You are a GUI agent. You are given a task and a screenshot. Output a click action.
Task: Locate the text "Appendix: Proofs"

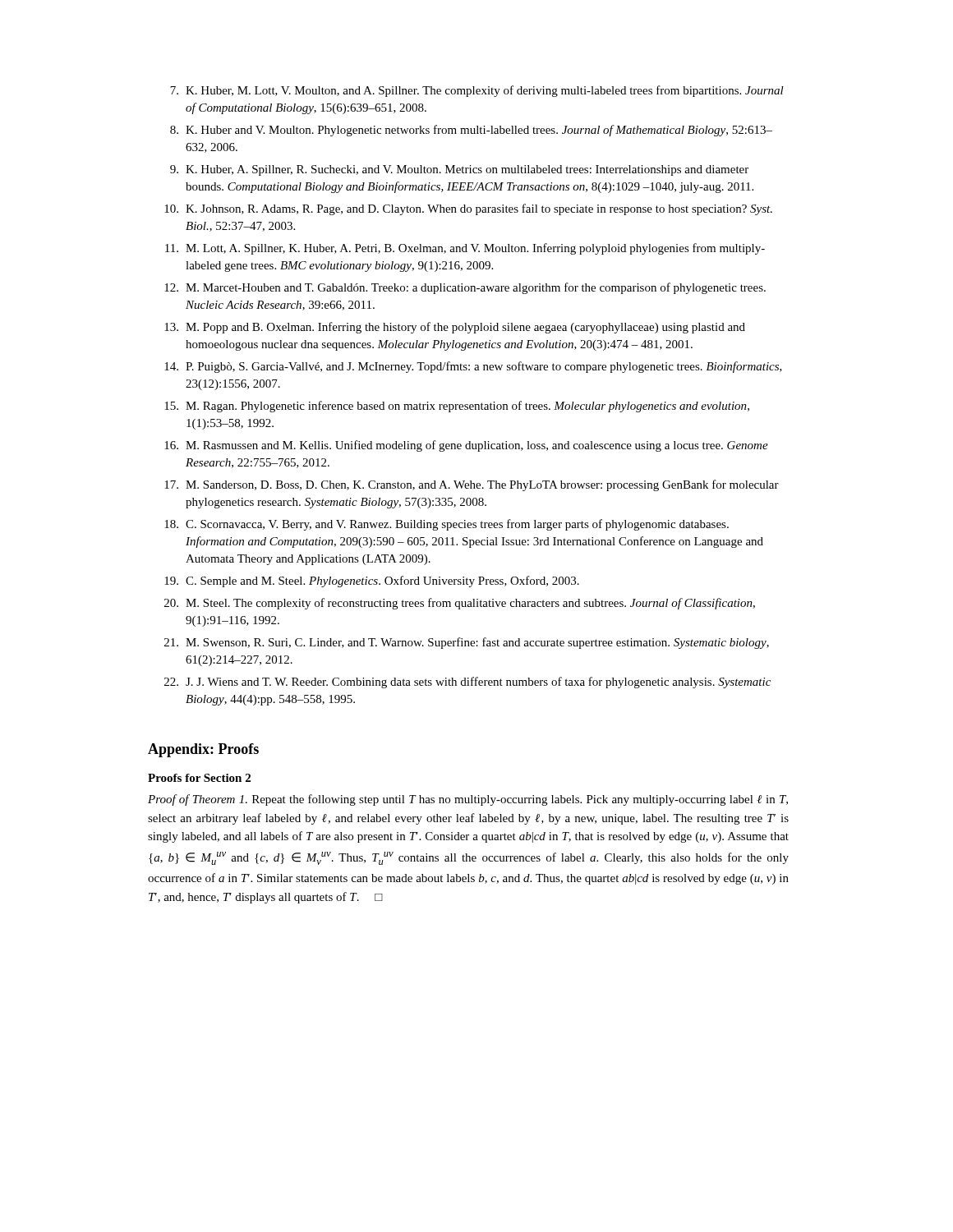click(203, 749)
